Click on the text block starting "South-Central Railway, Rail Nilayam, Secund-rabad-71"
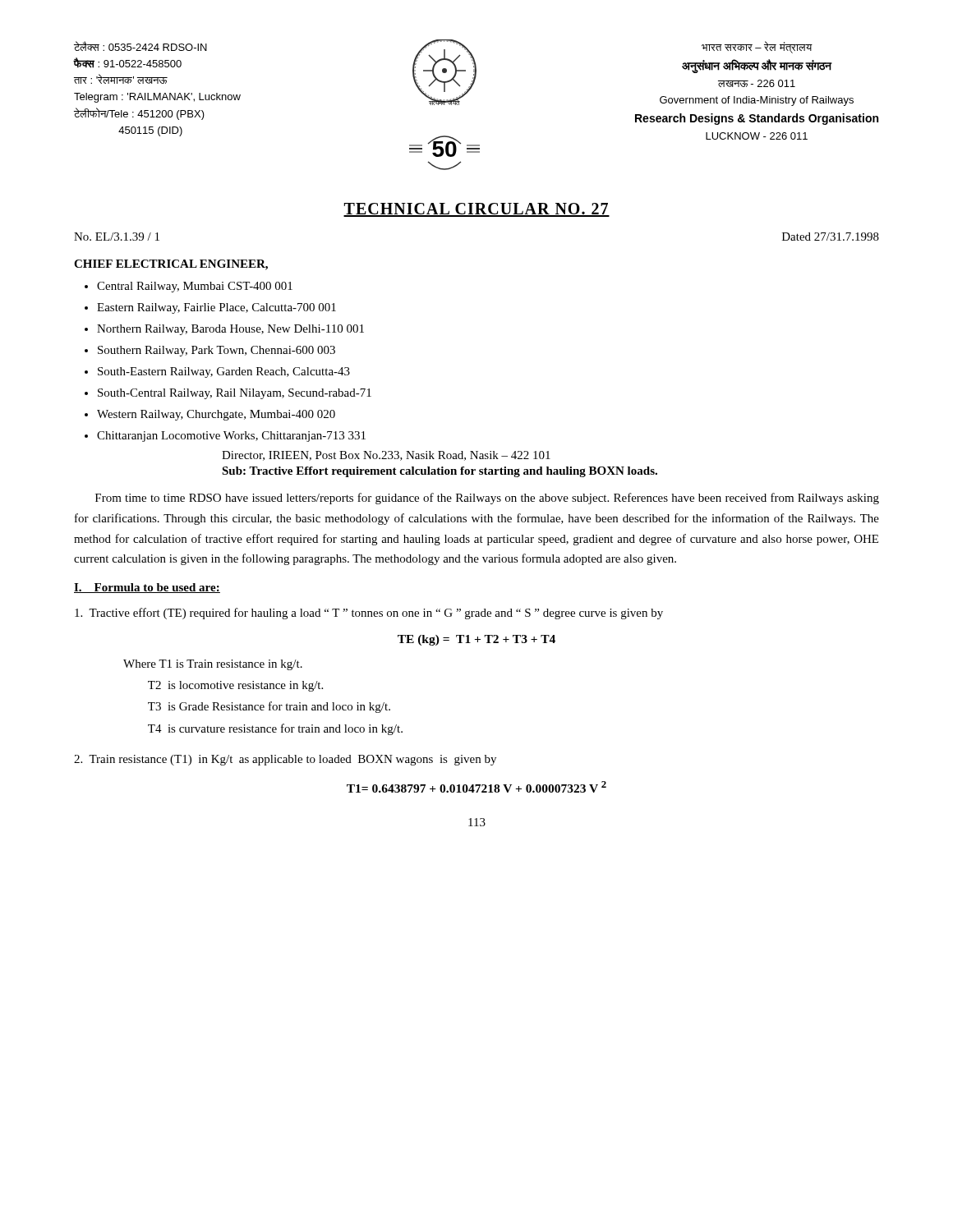The height and width of the screenshot is (1232, 953). 234,393
